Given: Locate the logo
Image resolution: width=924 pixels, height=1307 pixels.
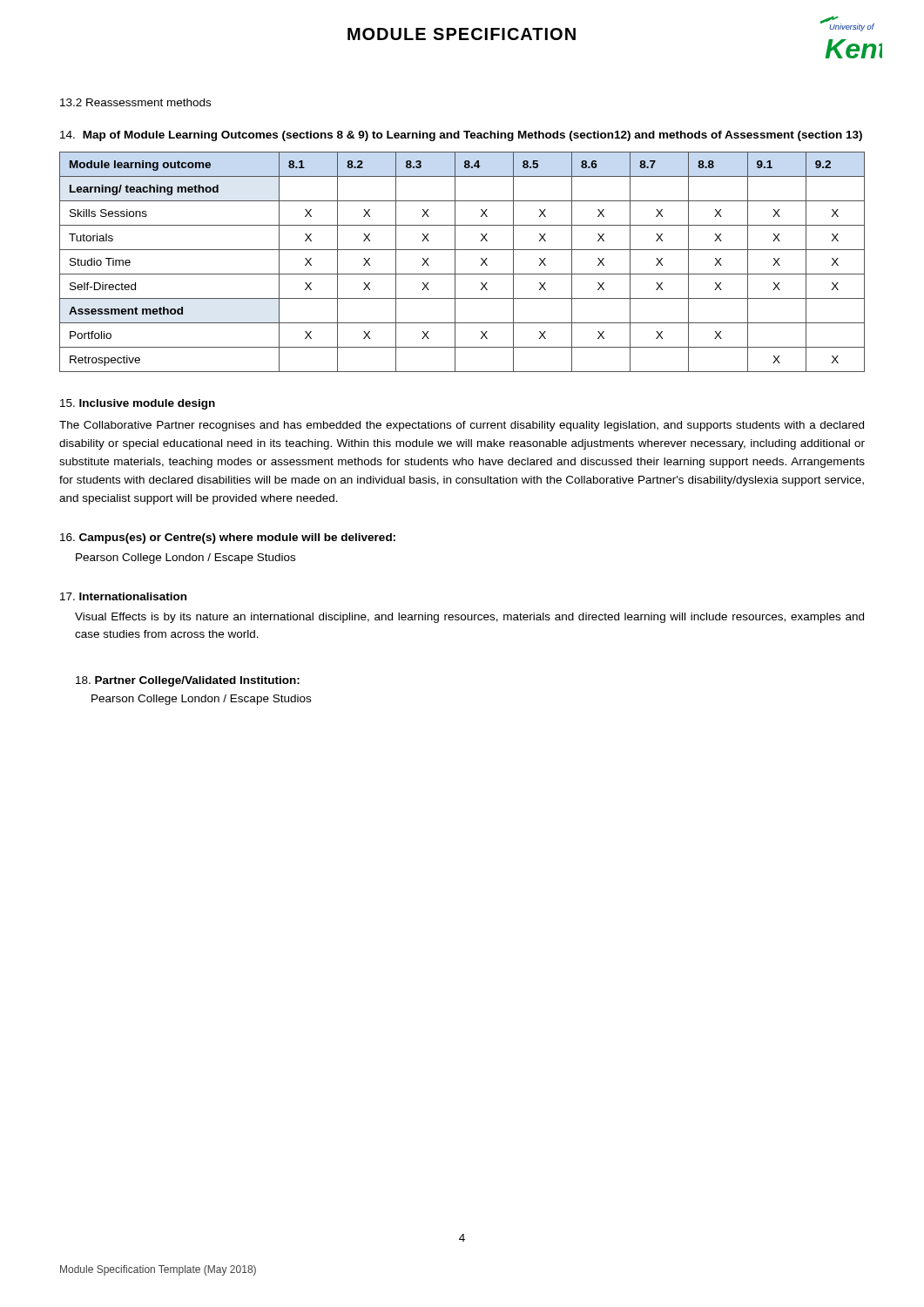Looking at the screenshot, I should (x=834, y=43).
